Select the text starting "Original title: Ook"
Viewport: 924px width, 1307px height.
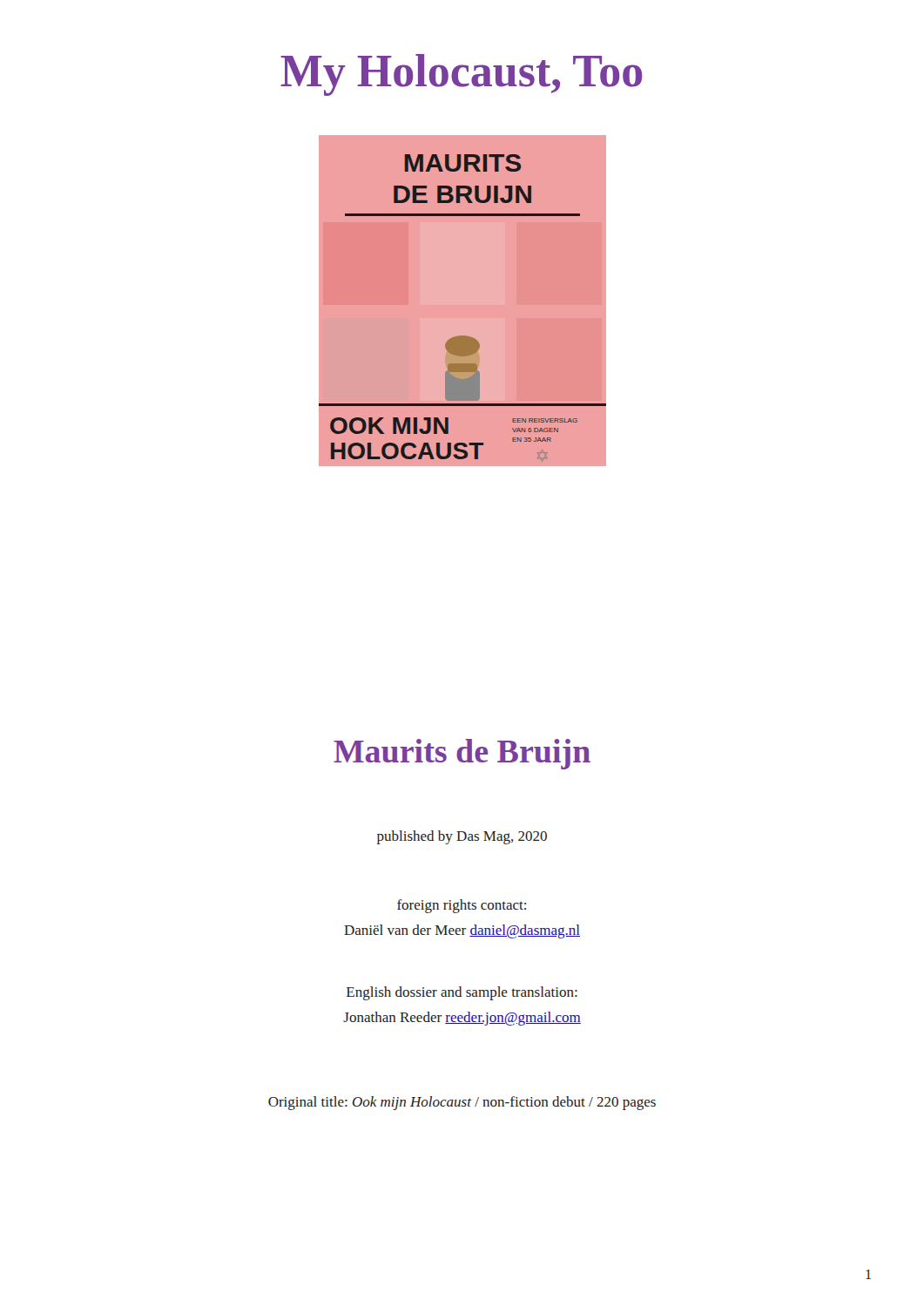click(x=462, y=1102)
